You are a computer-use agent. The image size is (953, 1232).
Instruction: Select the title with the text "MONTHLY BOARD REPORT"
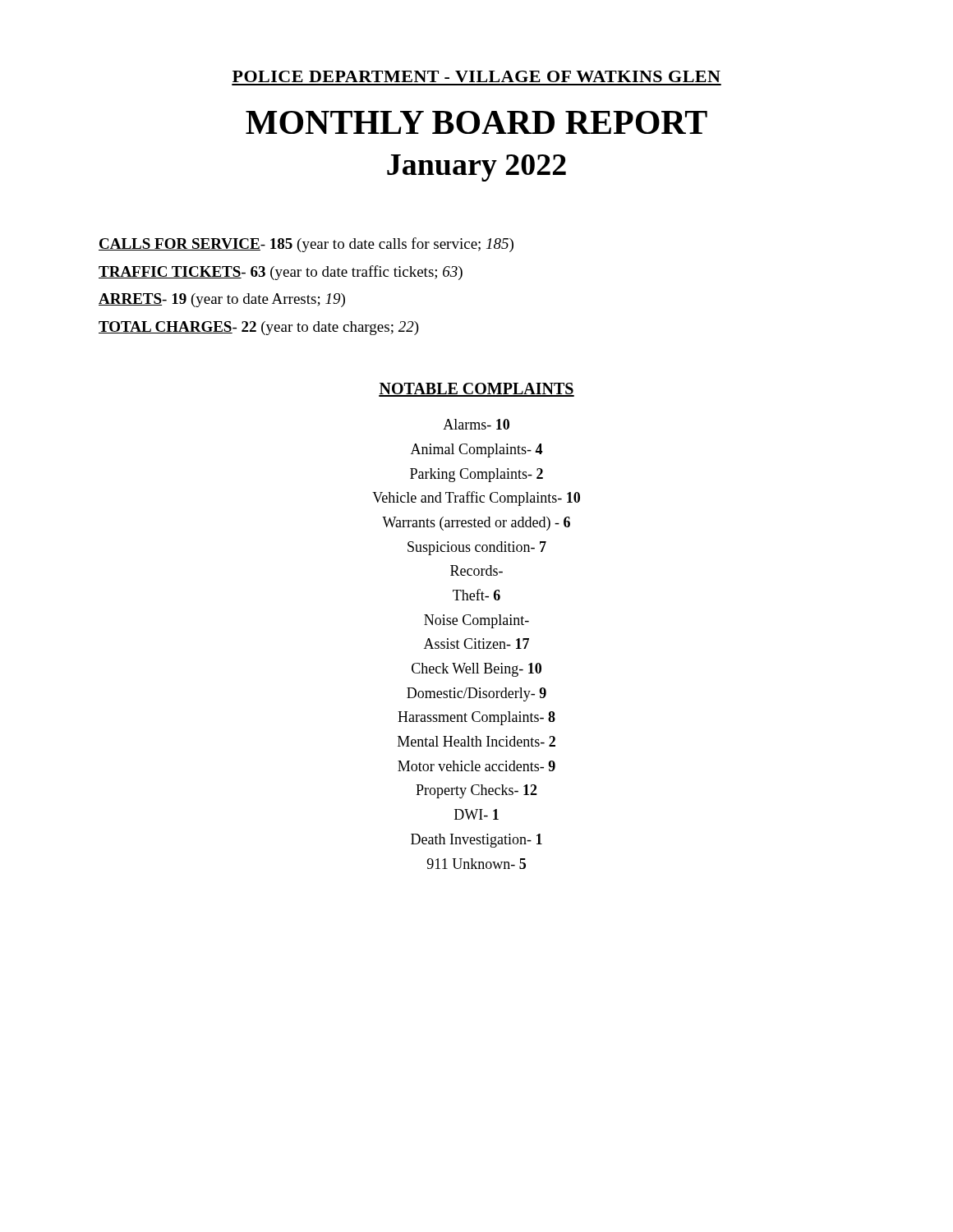[476, 122]
